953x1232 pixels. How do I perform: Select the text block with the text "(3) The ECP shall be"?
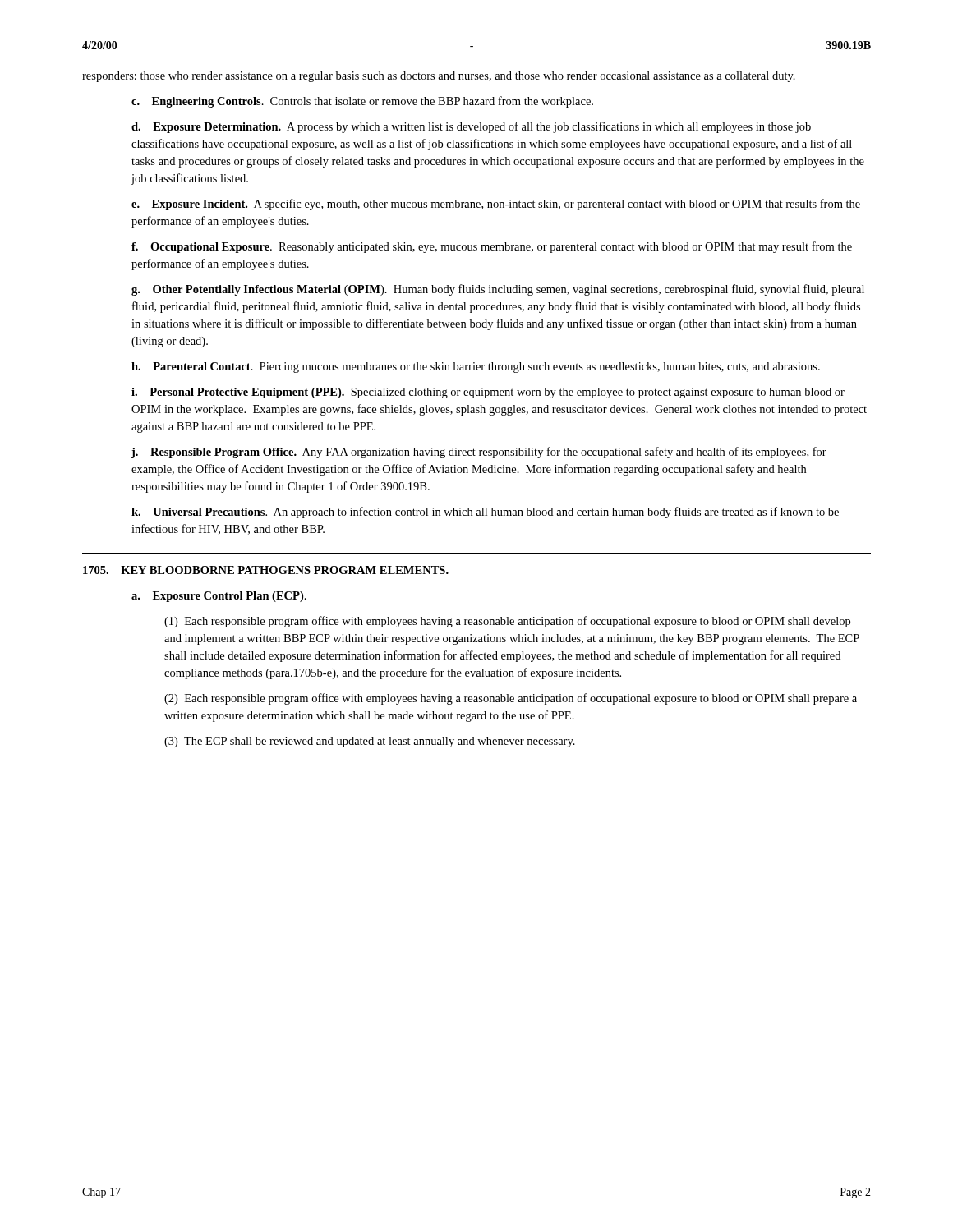point(518,742)
